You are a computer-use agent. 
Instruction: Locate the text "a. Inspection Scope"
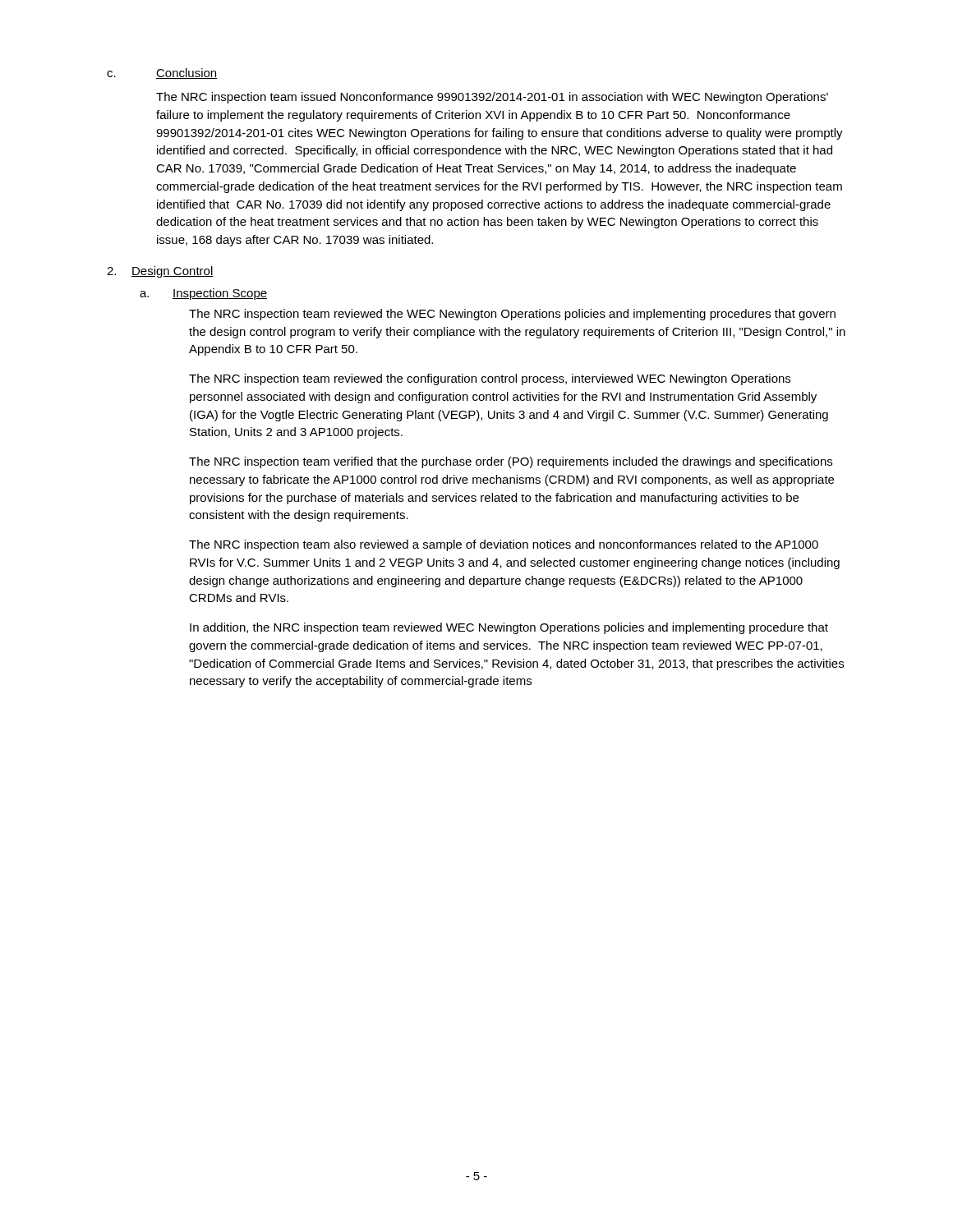[203, 293]
